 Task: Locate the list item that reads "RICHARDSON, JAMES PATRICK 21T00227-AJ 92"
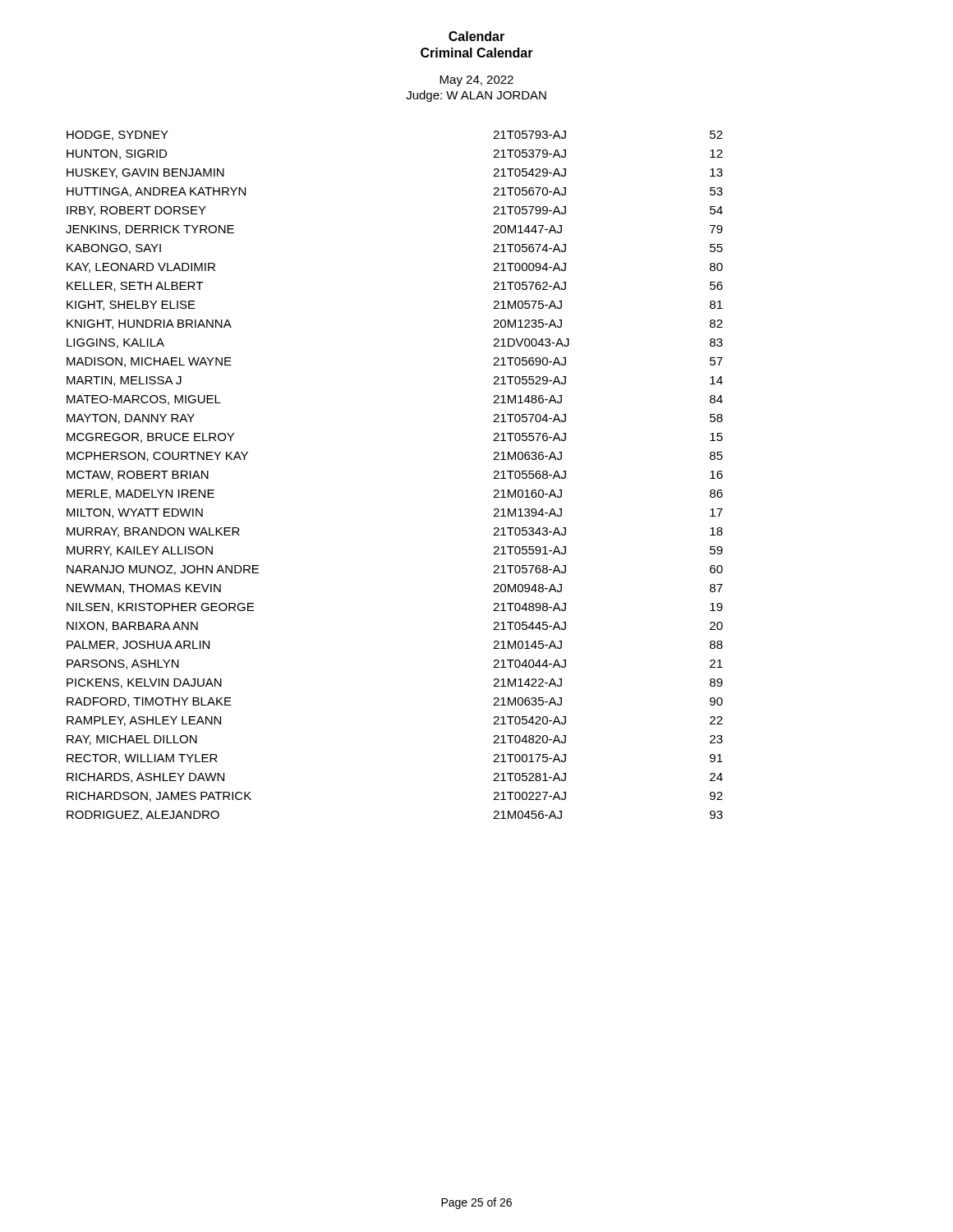(x=160, y=796)
